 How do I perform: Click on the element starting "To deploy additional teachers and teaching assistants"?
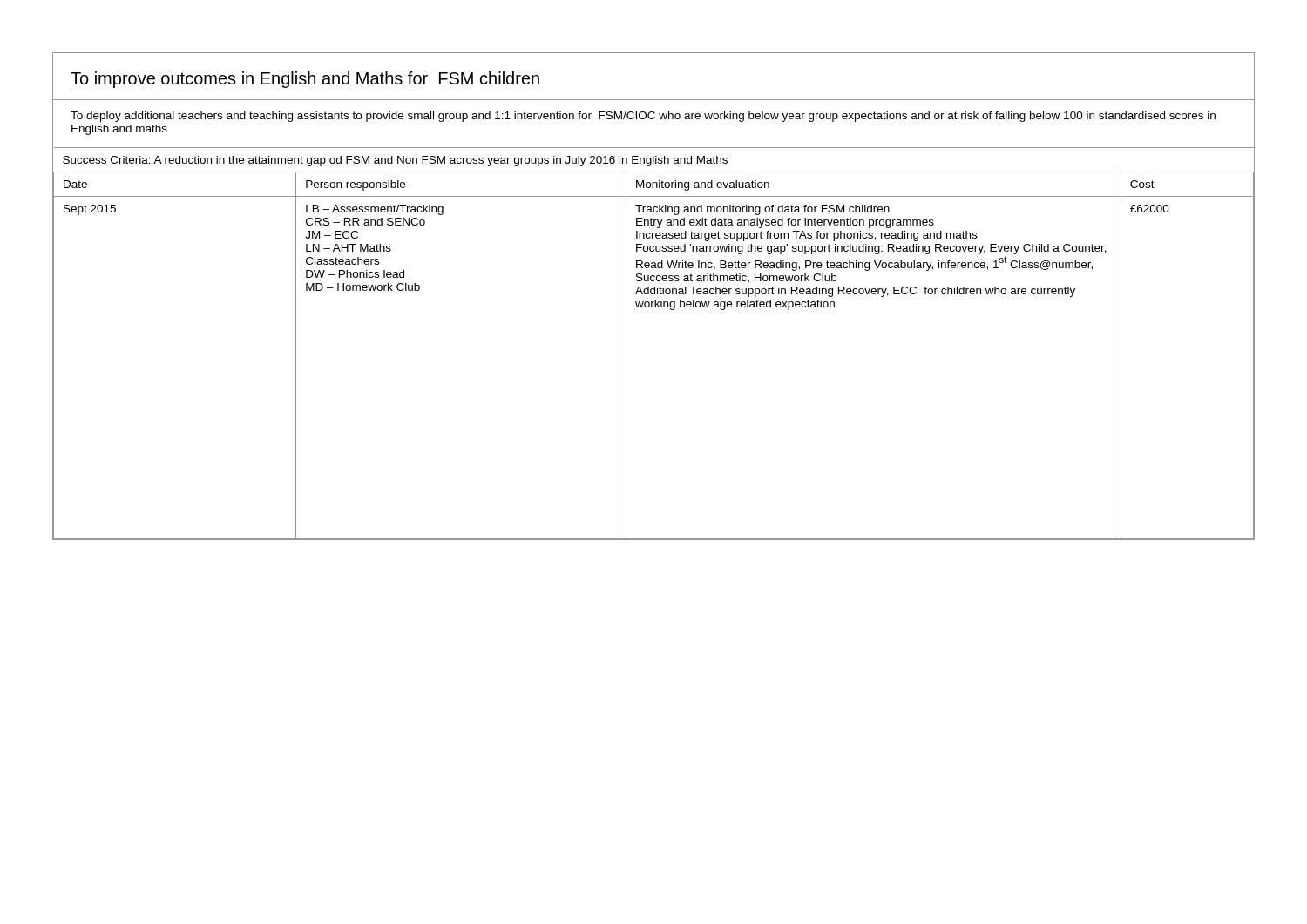[643, 122]
